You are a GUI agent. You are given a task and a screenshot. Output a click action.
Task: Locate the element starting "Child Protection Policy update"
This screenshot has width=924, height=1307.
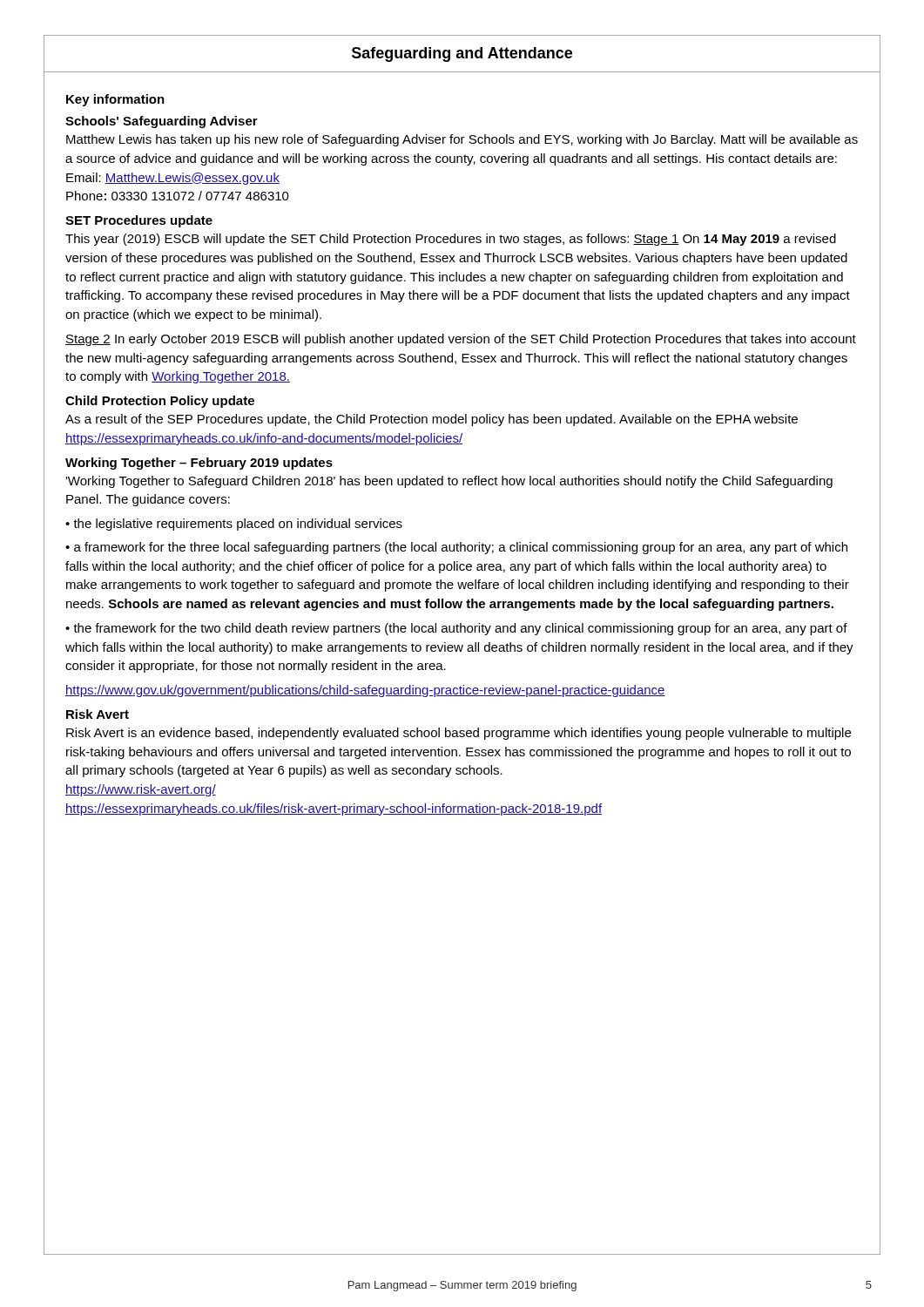coord(160,400)
